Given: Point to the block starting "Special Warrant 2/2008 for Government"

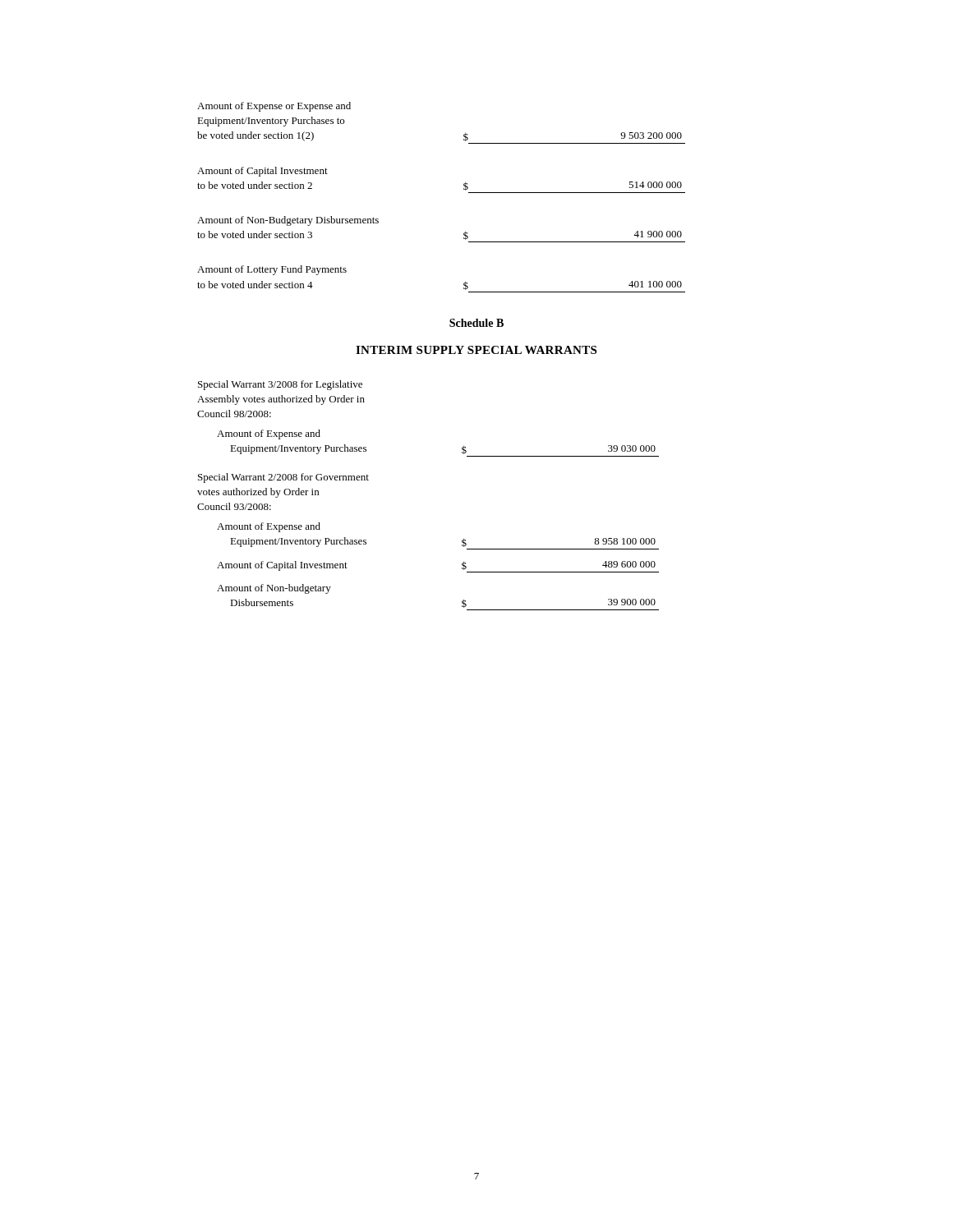Looking at the screenshot, I should 283,491.
